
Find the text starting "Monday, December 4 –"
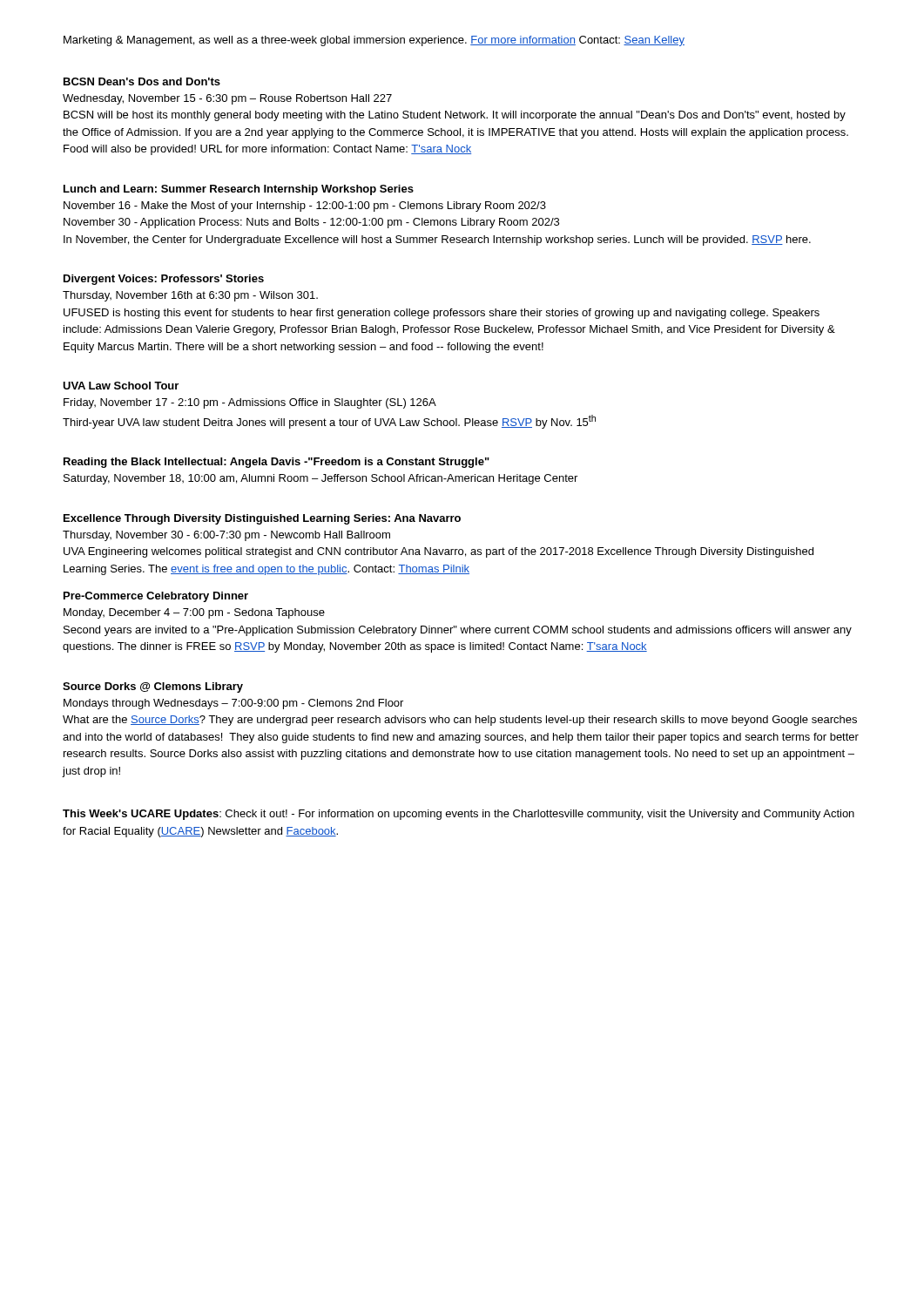tap(457, 629)
